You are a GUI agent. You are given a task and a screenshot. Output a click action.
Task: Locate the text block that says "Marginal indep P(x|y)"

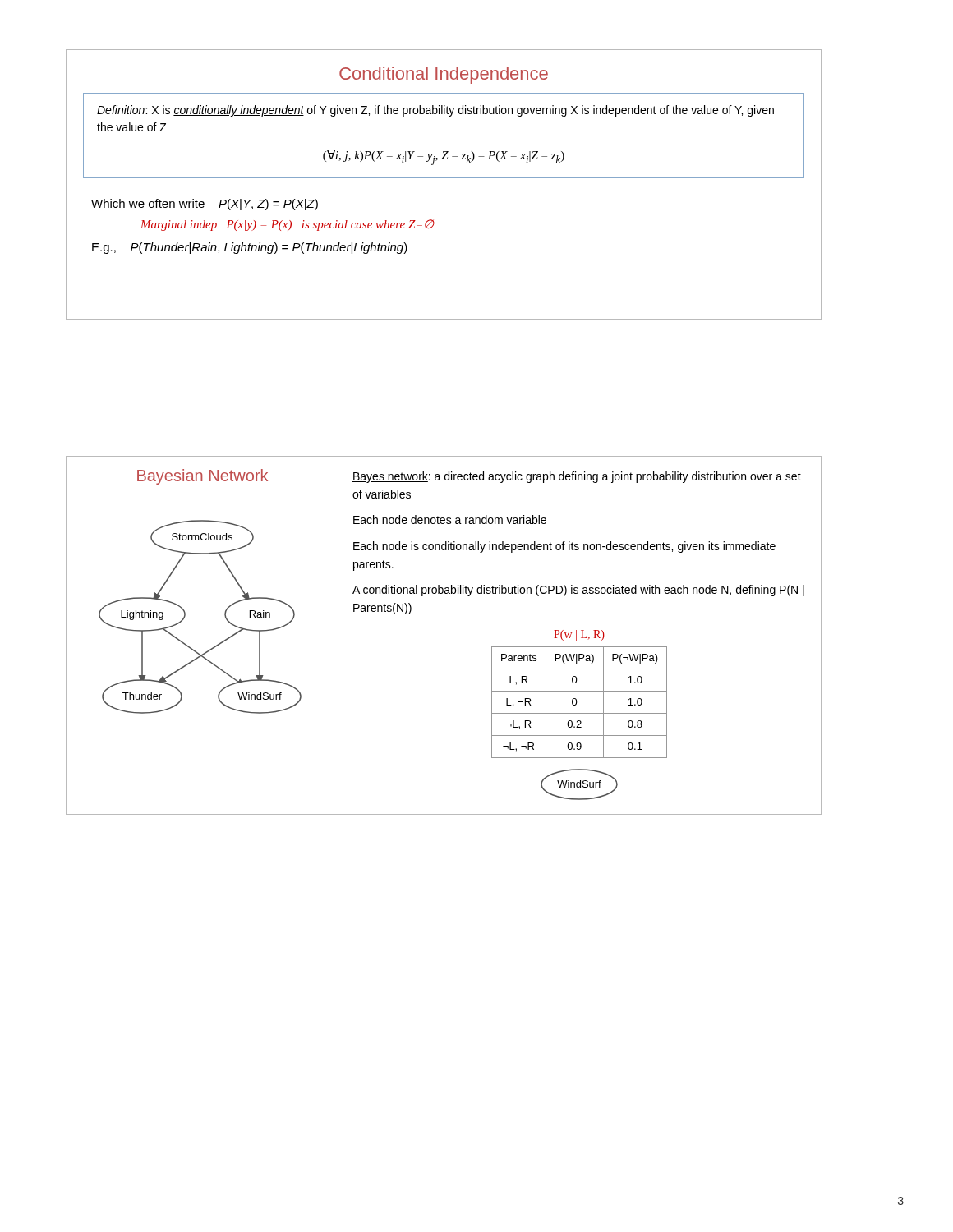[x=287, y=224]
